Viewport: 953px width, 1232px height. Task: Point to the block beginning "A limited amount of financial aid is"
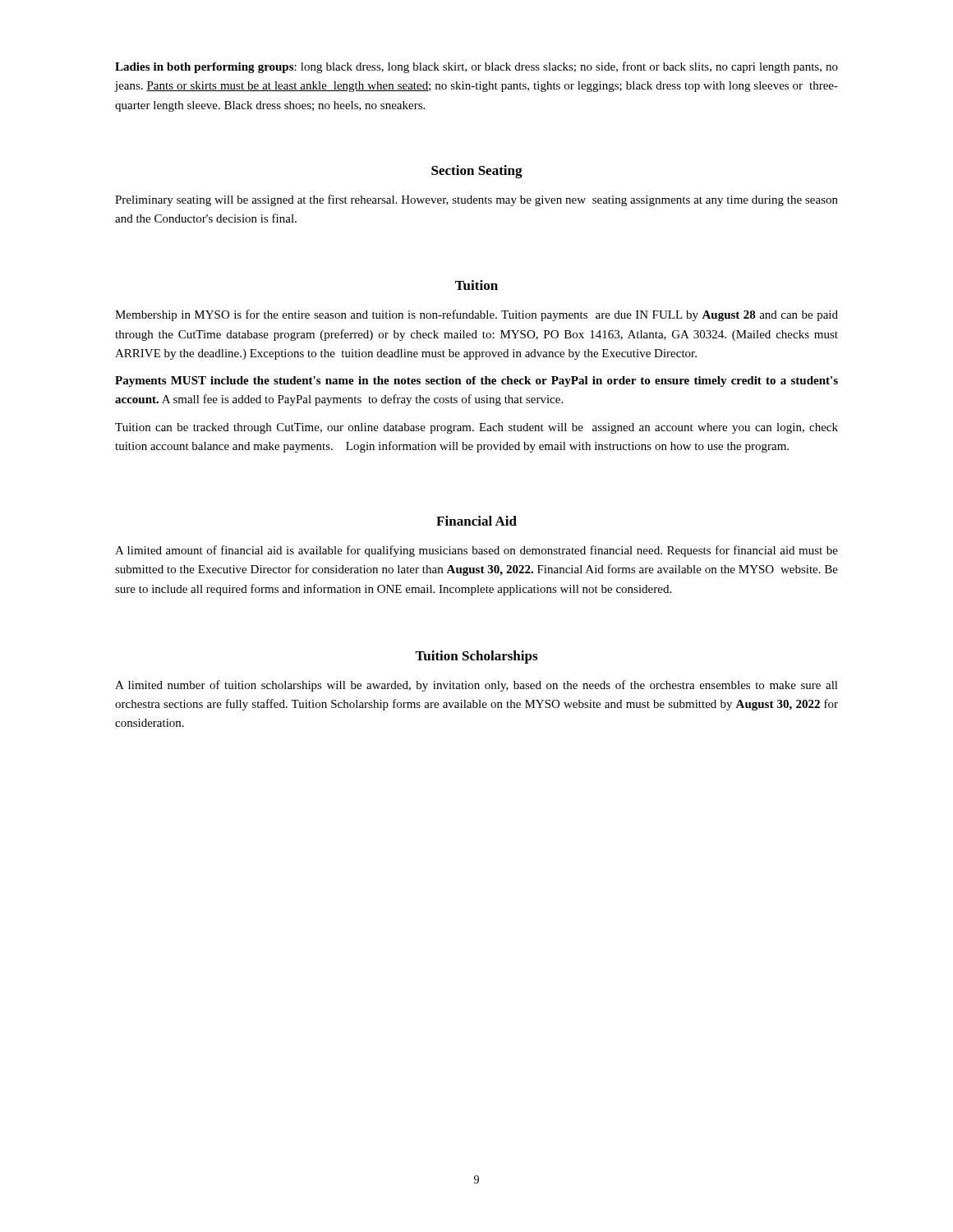476,569
